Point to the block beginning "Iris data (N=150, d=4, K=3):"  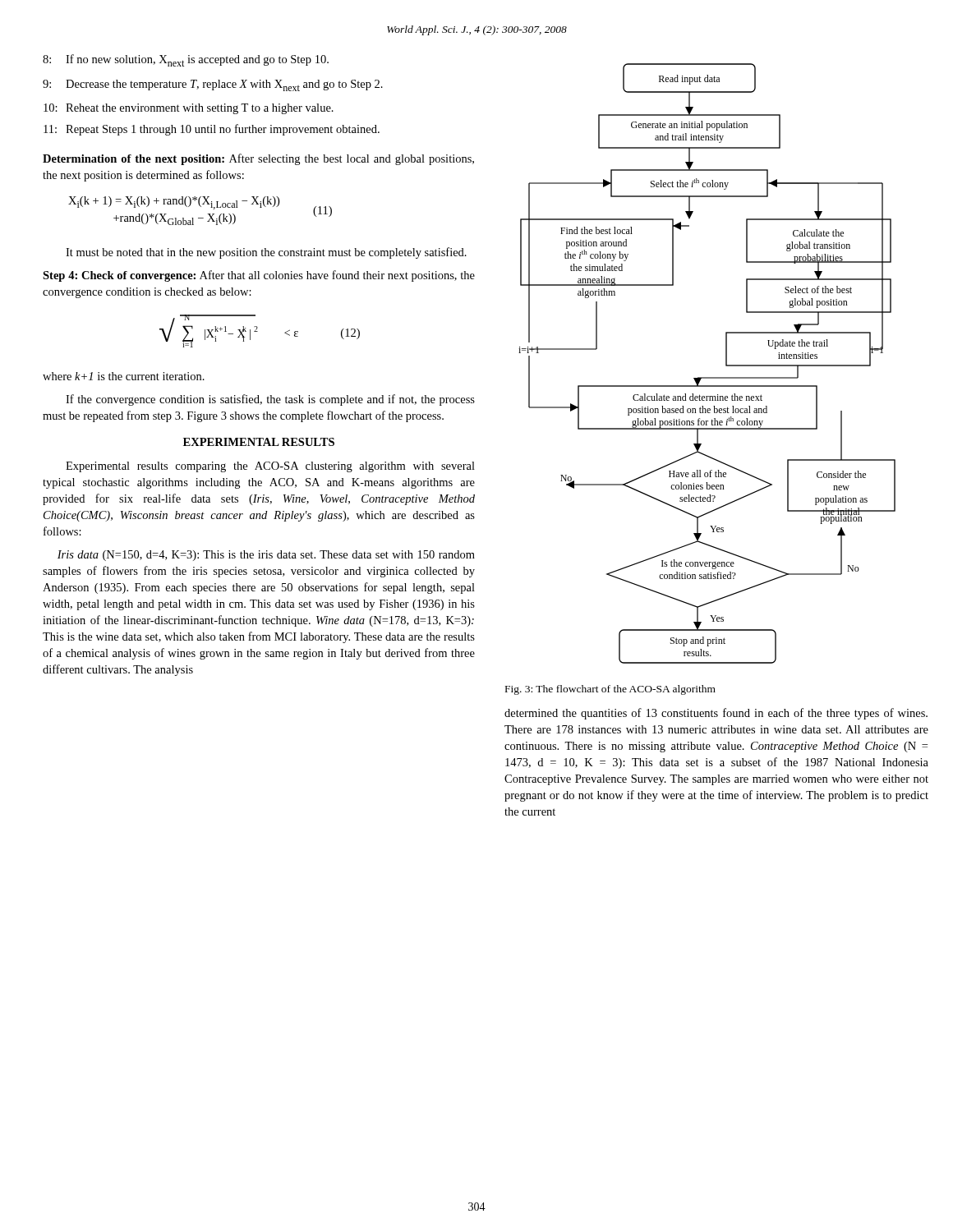259,612
